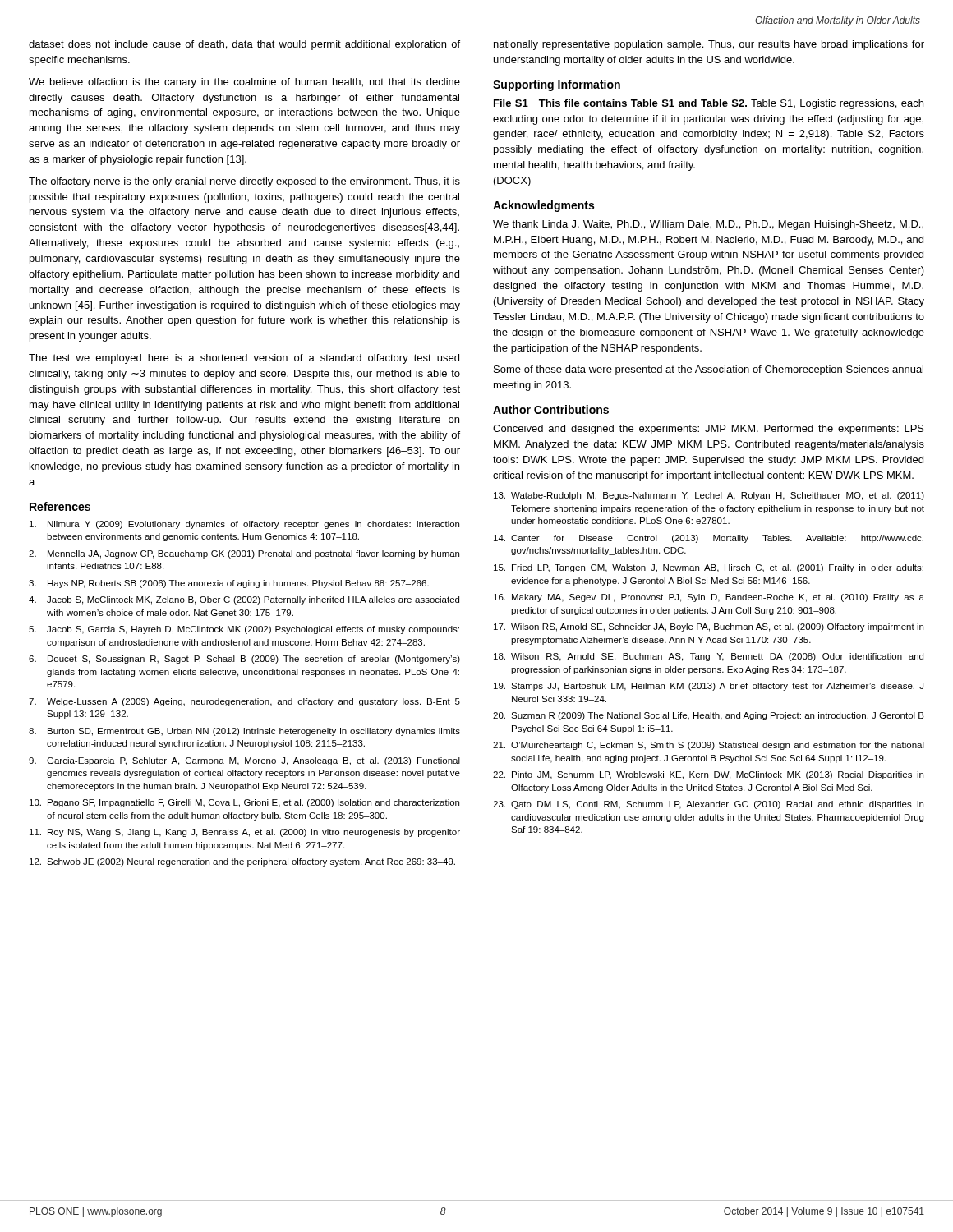Navigate to the element starting "16. Makary MA, Segev DL, Pronovost PJ, Syin"
Screen dimensions: 1232x953
pos(709,604)
